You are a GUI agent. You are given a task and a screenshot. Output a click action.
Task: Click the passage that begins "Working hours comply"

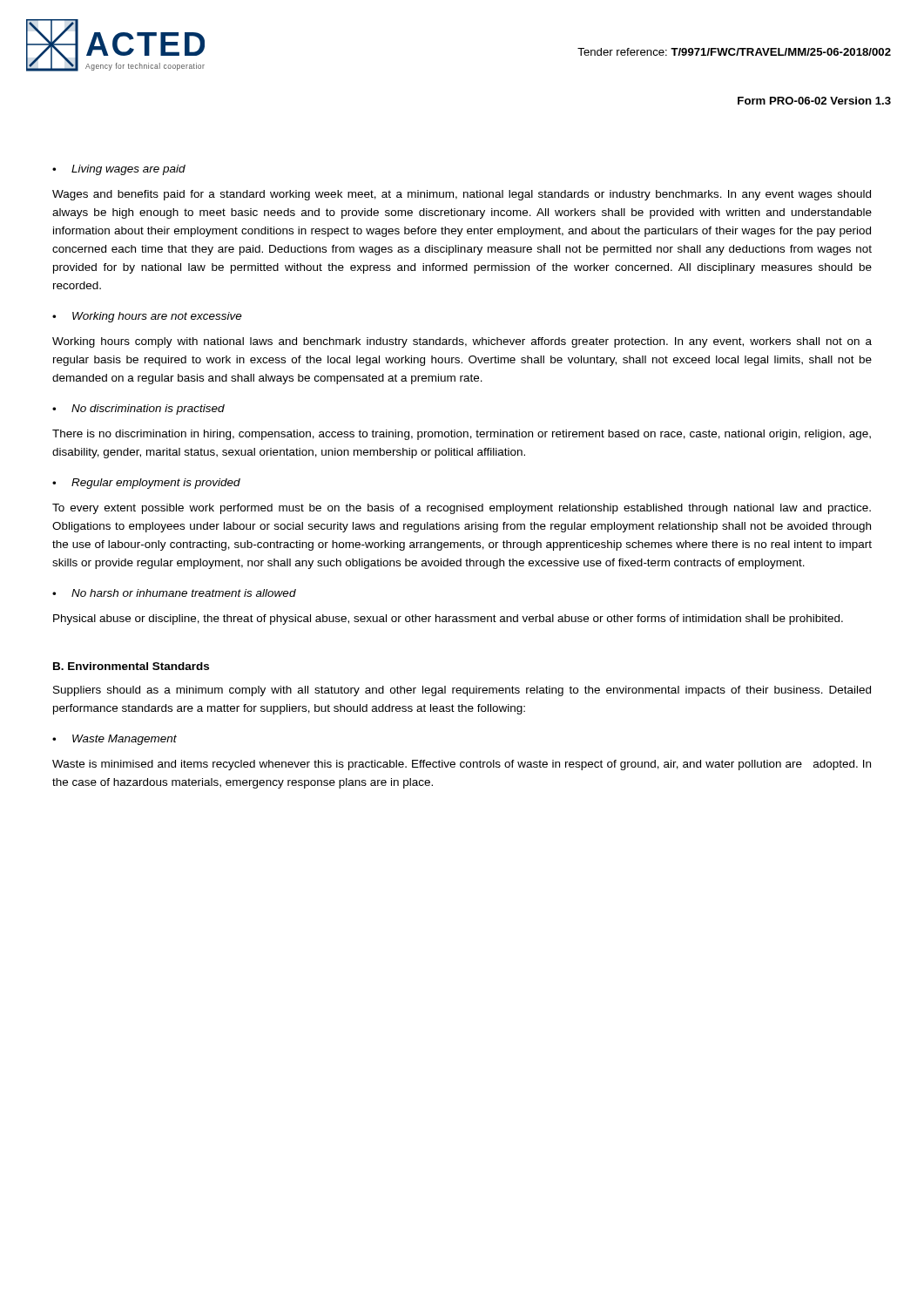pyautogui.click(x=462, y=359)
